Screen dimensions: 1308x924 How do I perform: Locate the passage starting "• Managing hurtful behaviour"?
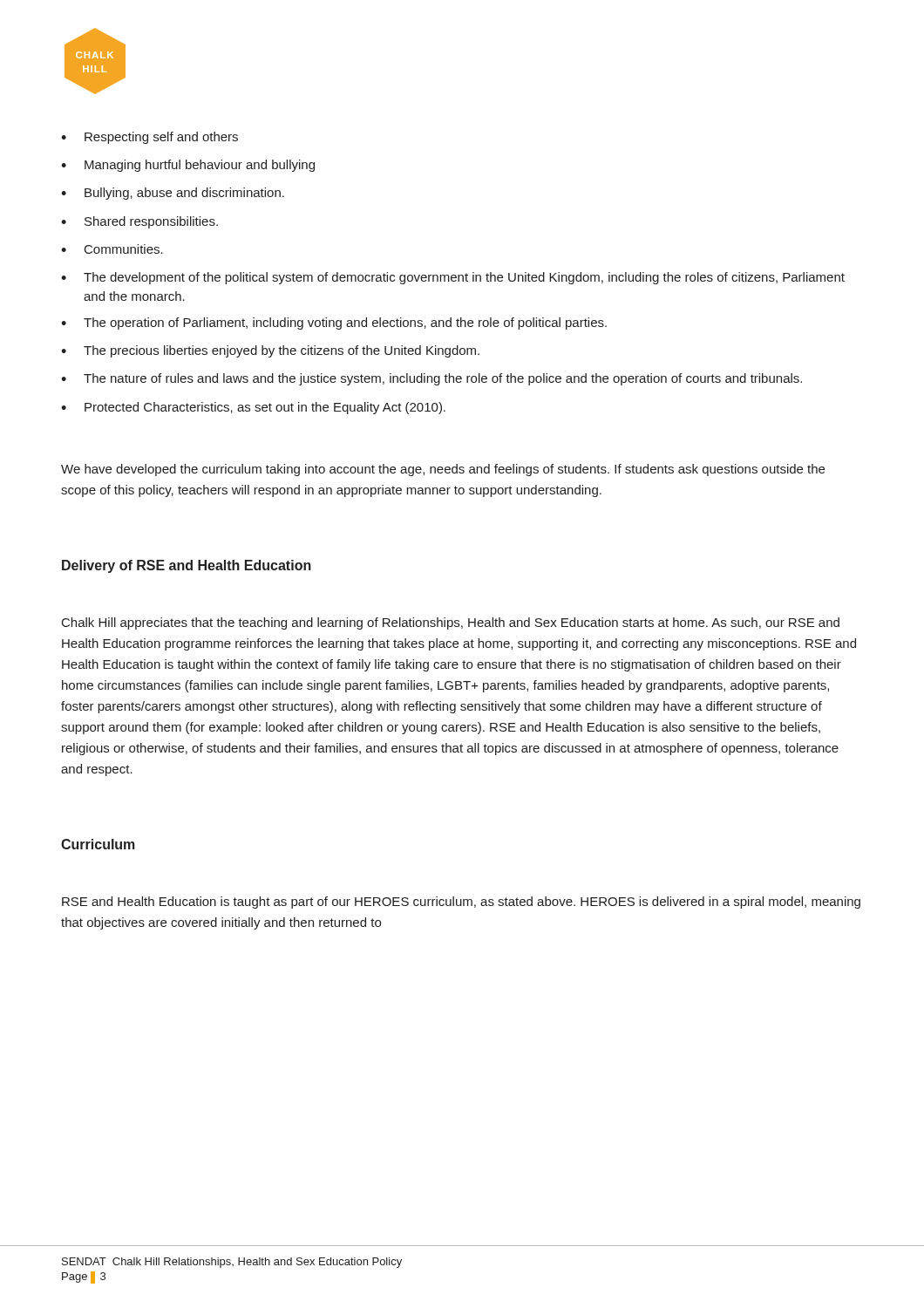click(x=188, y=166)
